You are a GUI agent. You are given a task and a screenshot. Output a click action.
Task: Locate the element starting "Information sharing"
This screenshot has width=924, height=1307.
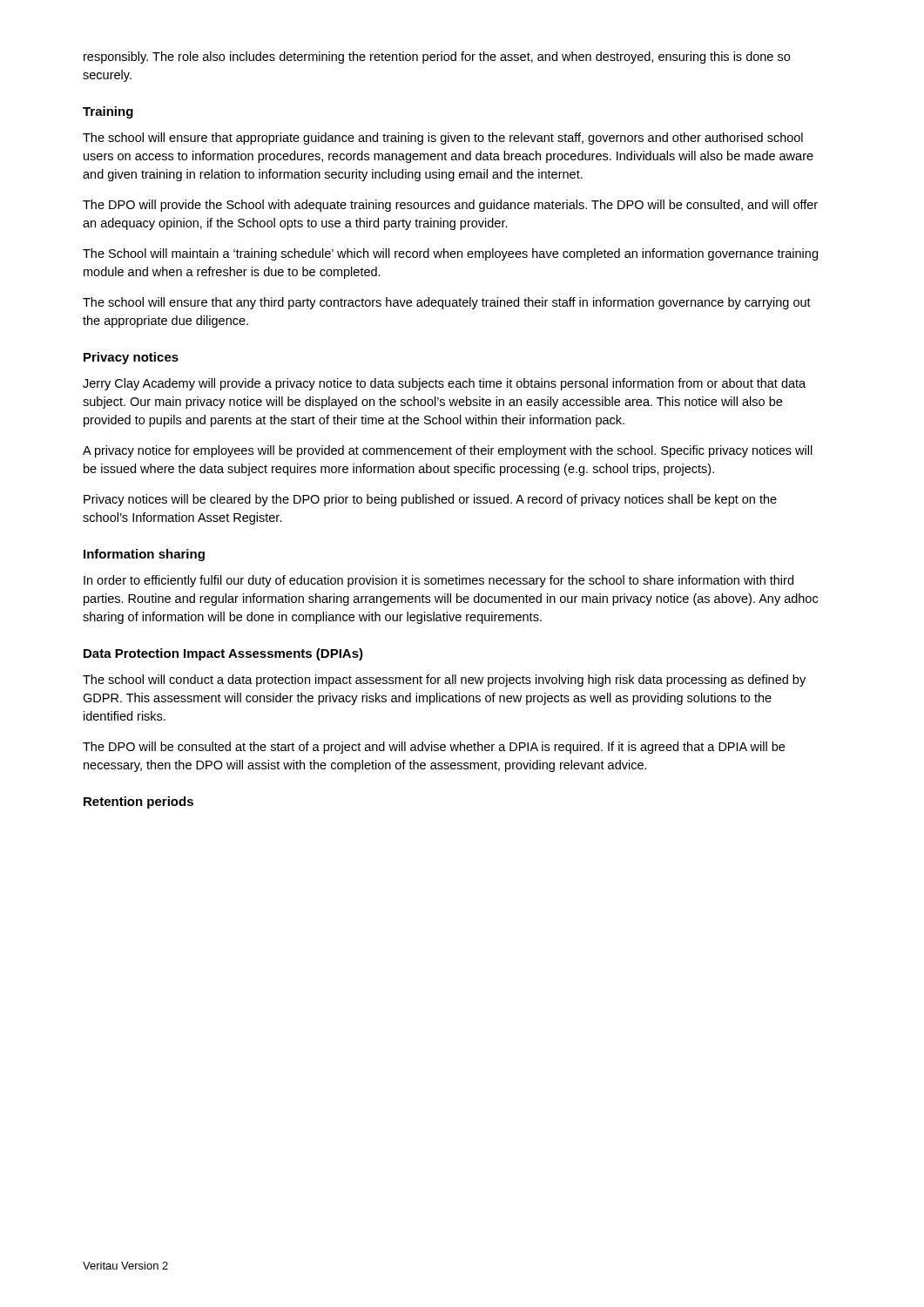(144, 554)
